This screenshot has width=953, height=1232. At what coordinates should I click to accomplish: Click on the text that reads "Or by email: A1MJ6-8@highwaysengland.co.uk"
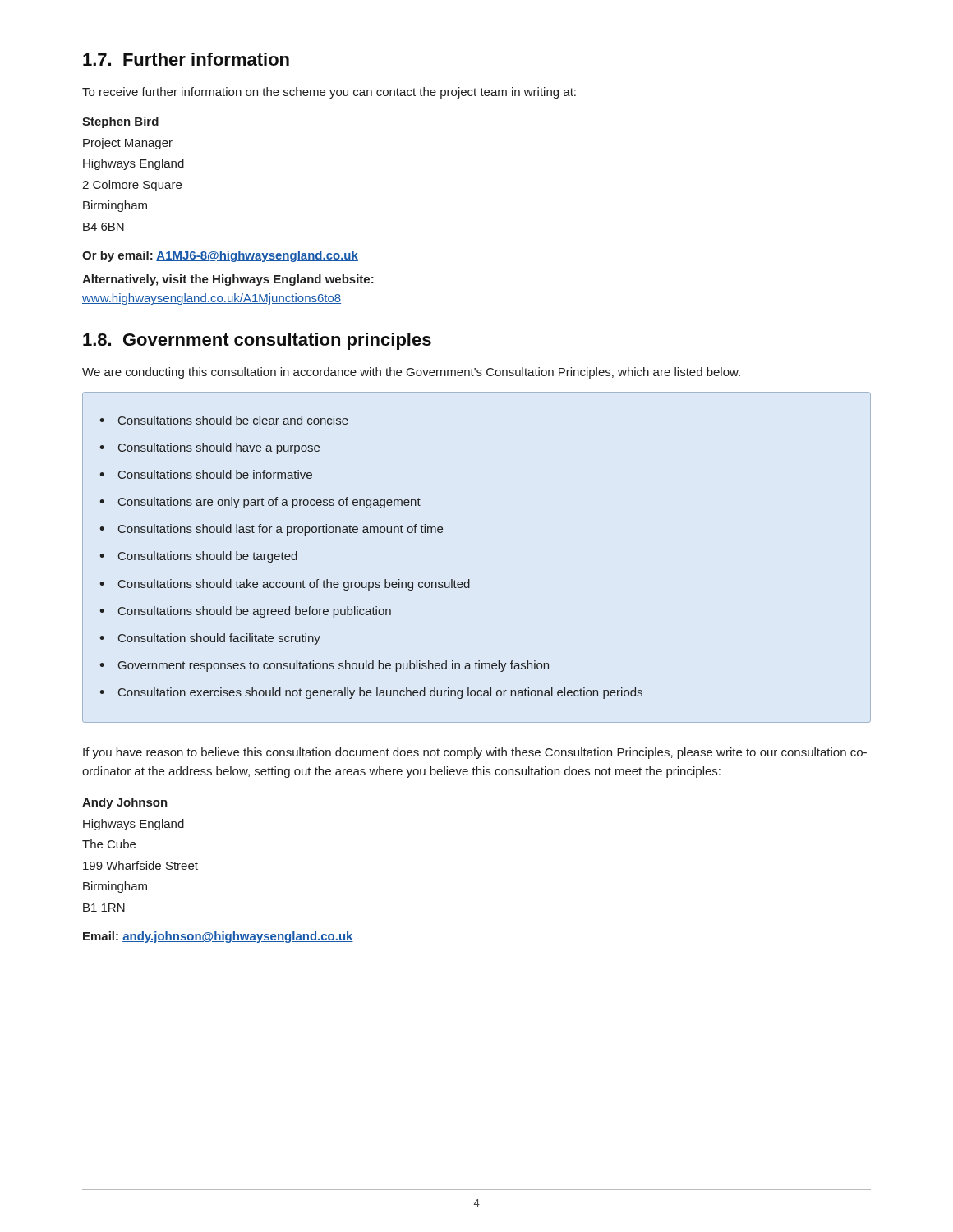220,255
